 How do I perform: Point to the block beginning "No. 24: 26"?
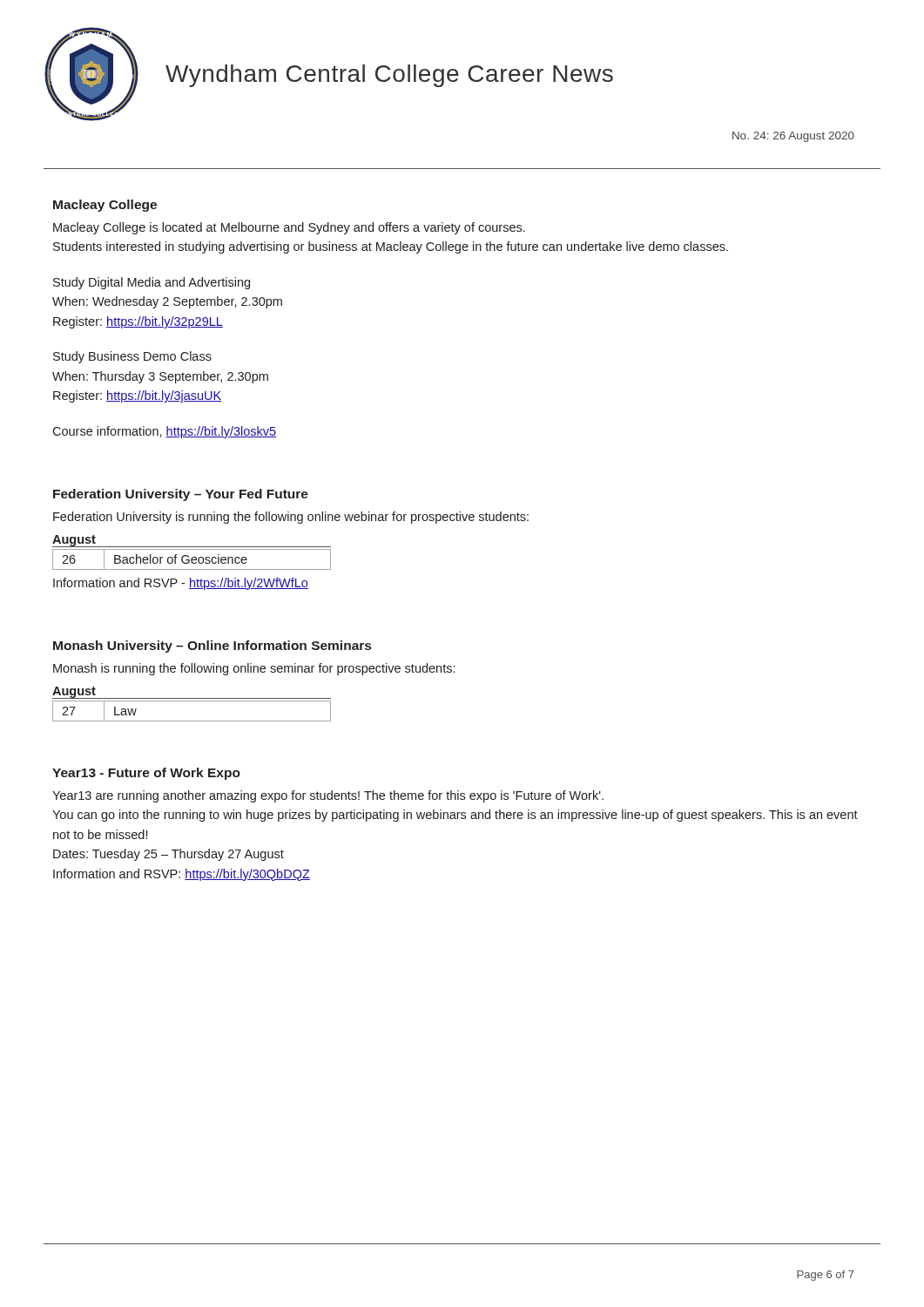click(793, 136)
